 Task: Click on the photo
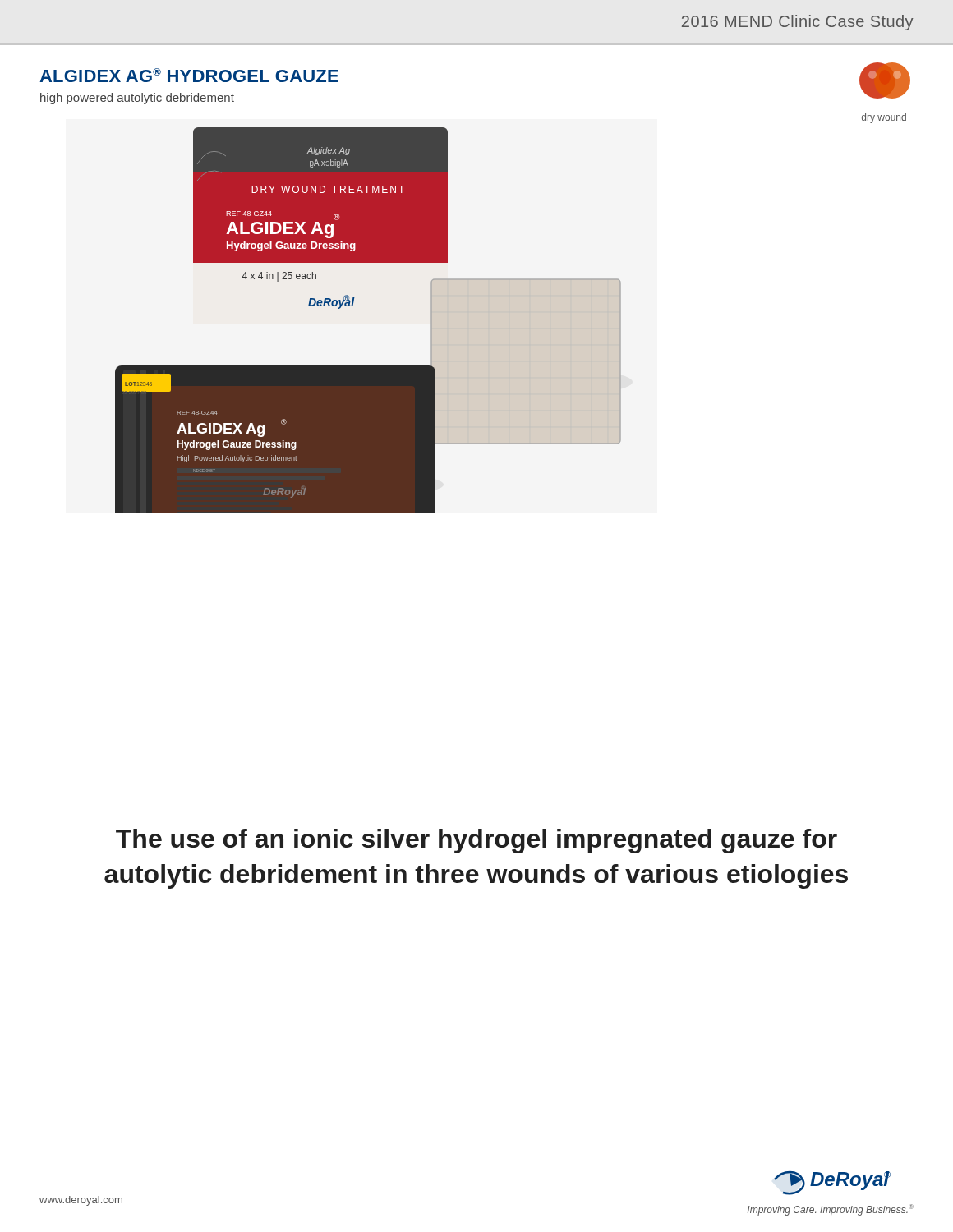(x=362, y=316)
